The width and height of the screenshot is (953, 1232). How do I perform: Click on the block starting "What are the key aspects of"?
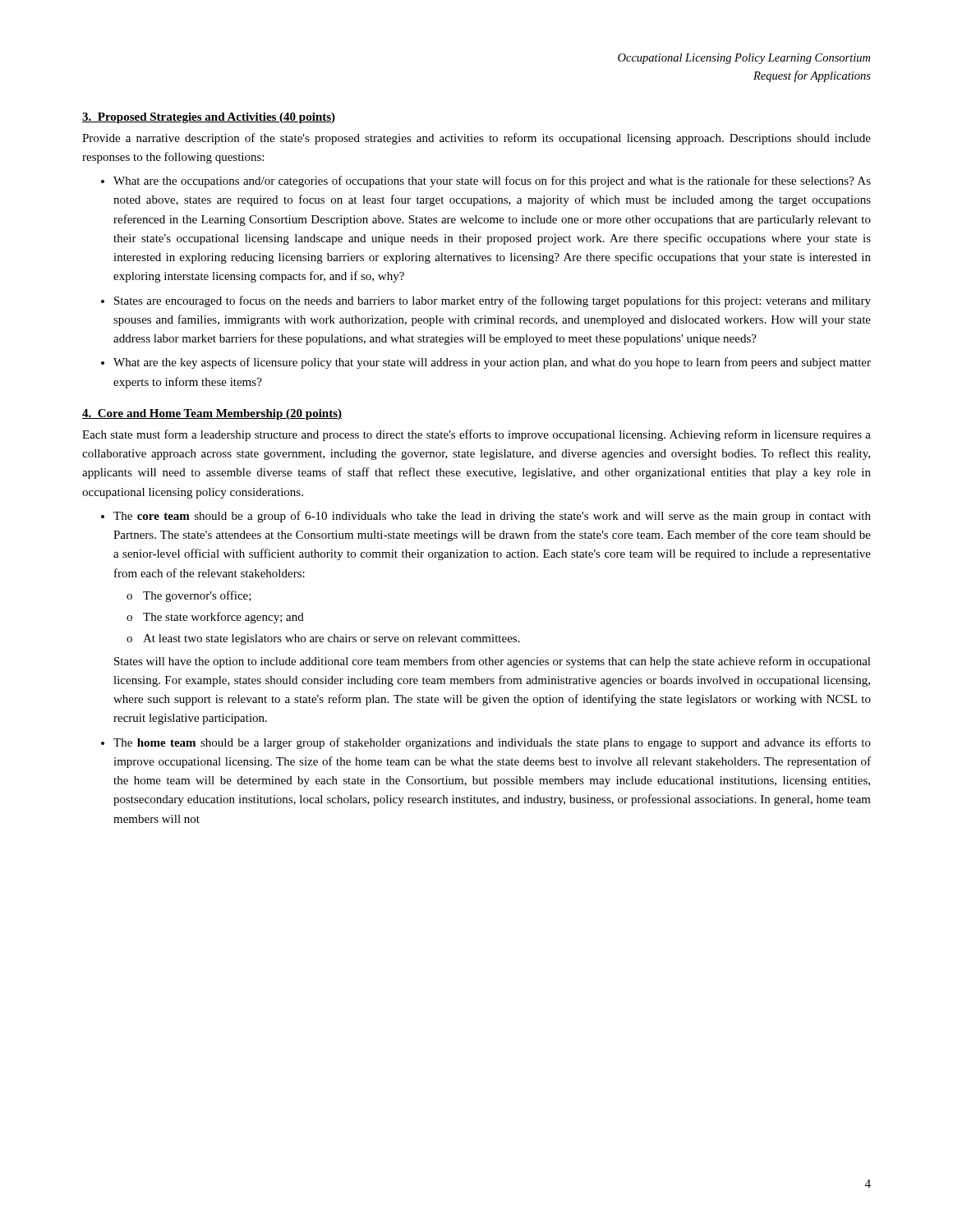(x=492, y=372)
